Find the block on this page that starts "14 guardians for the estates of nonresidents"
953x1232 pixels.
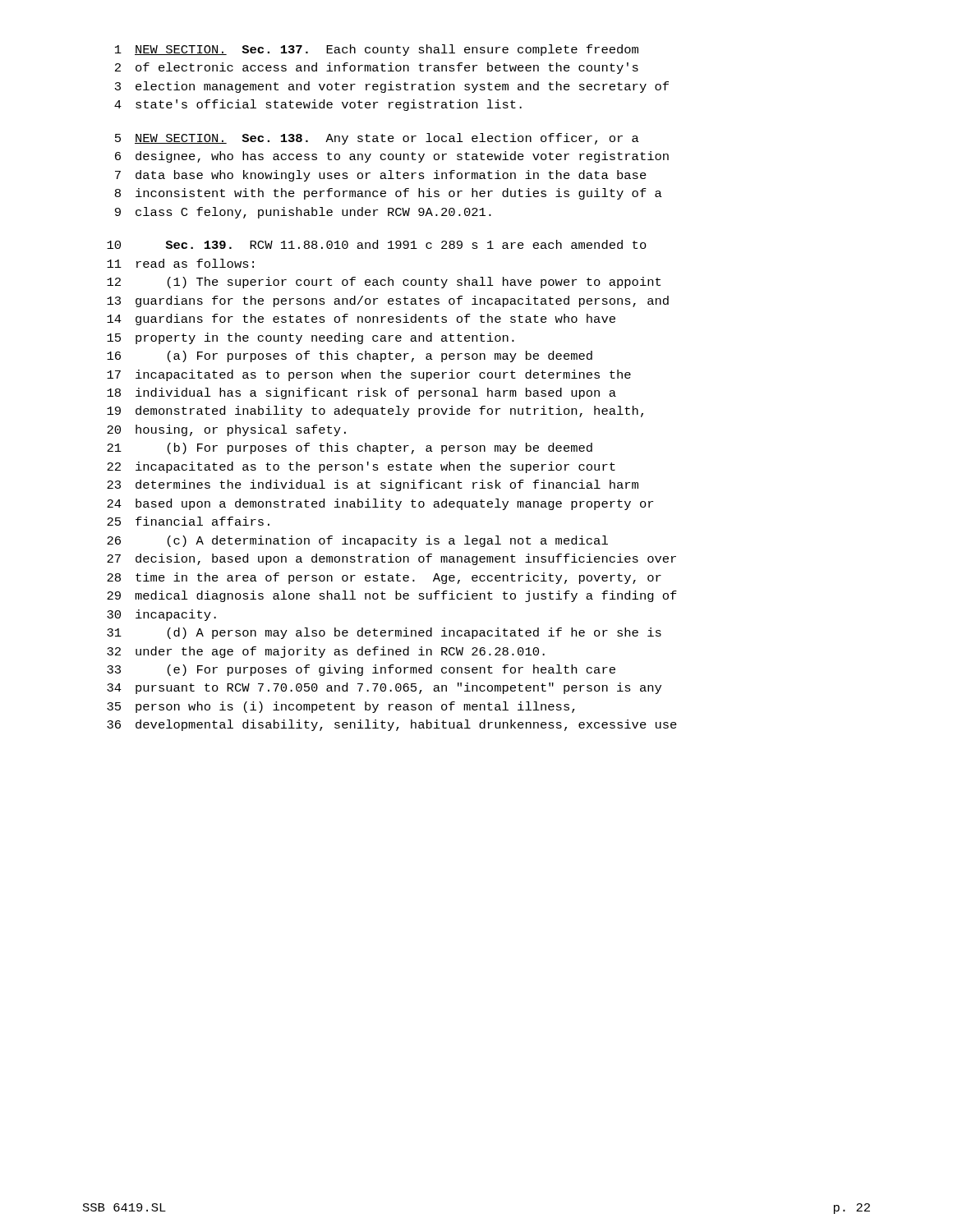coord(476,320)
